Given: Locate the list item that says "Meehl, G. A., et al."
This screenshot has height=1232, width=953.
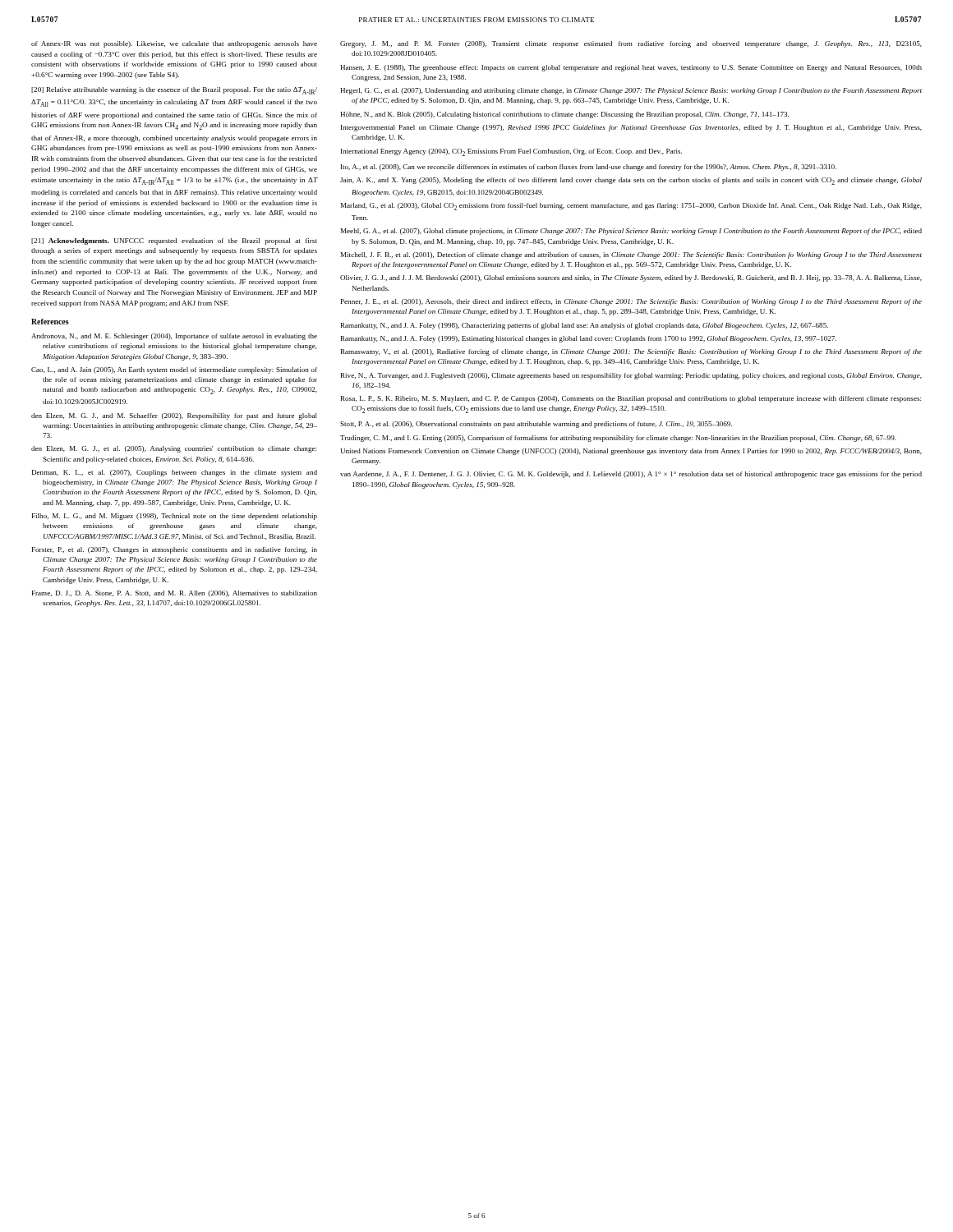Looking at the screenshot, I should coord(631,236).
